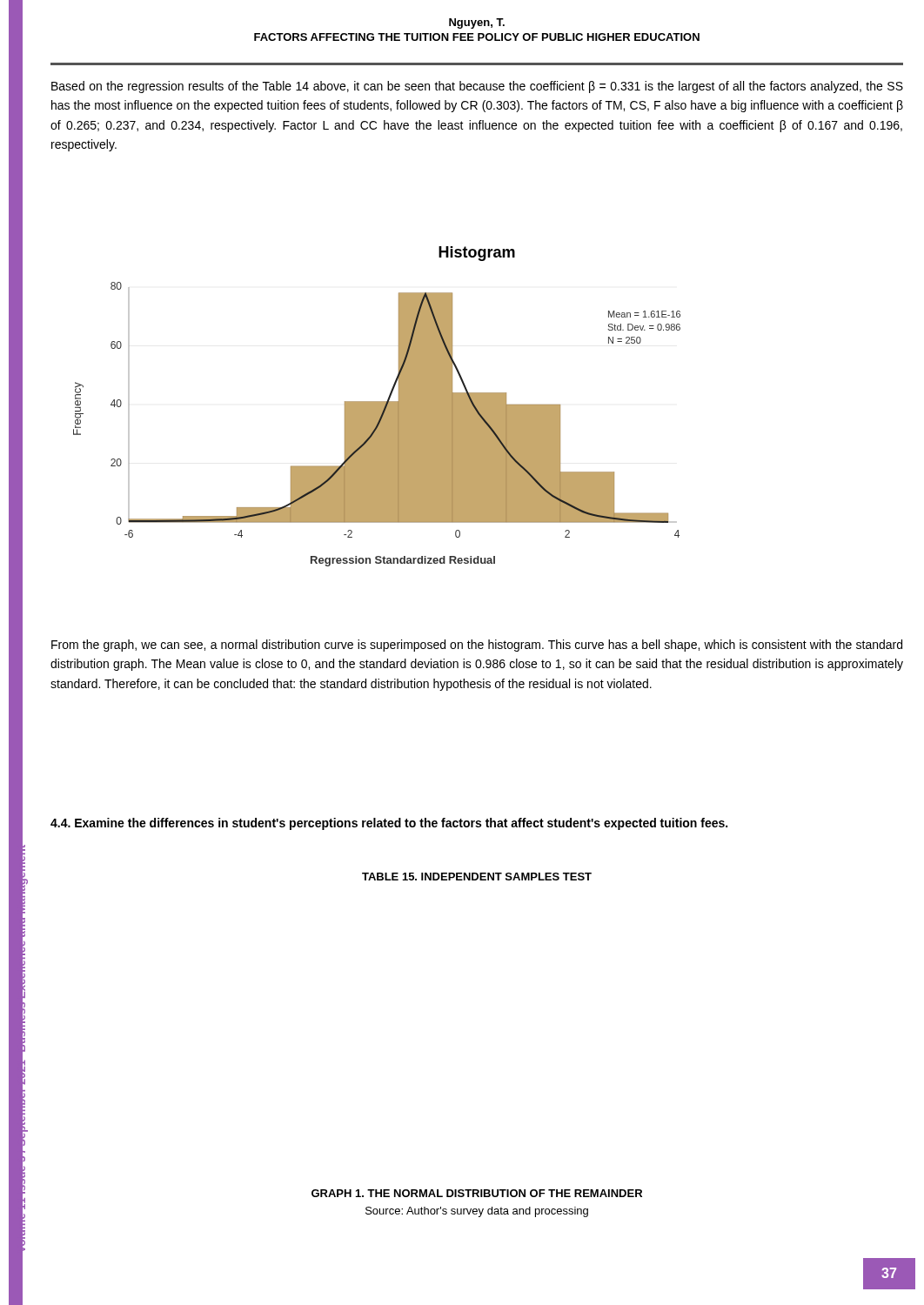Screen dimensions: 1305x924
Task: Click on the block starting "From the graph, we can see, a normal"
Action: [x=477, y=664]
